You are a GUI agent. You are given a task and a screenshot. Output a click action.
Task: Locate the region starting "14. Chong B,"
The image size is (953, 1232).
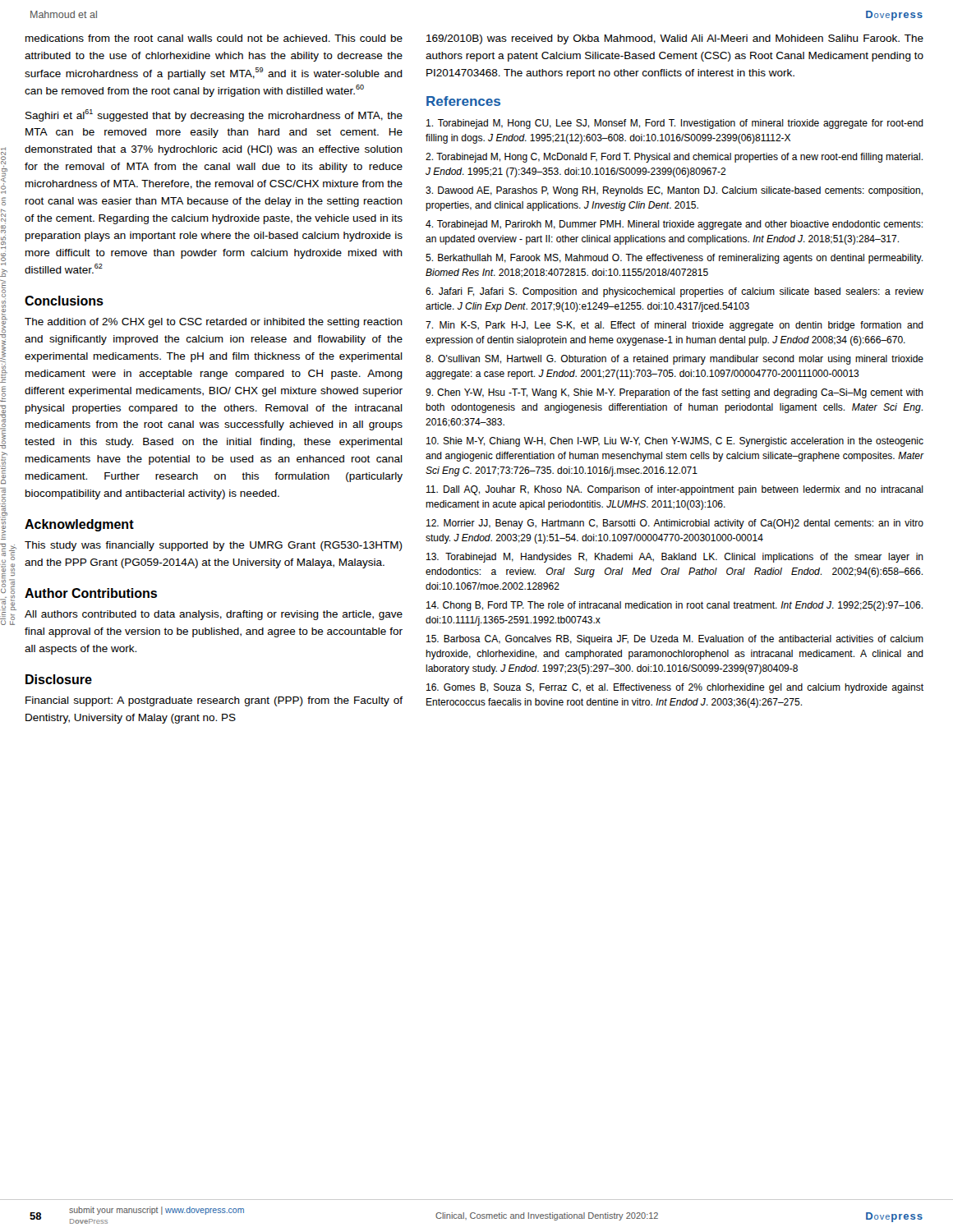pyautogui.click(x=675, y=613)
